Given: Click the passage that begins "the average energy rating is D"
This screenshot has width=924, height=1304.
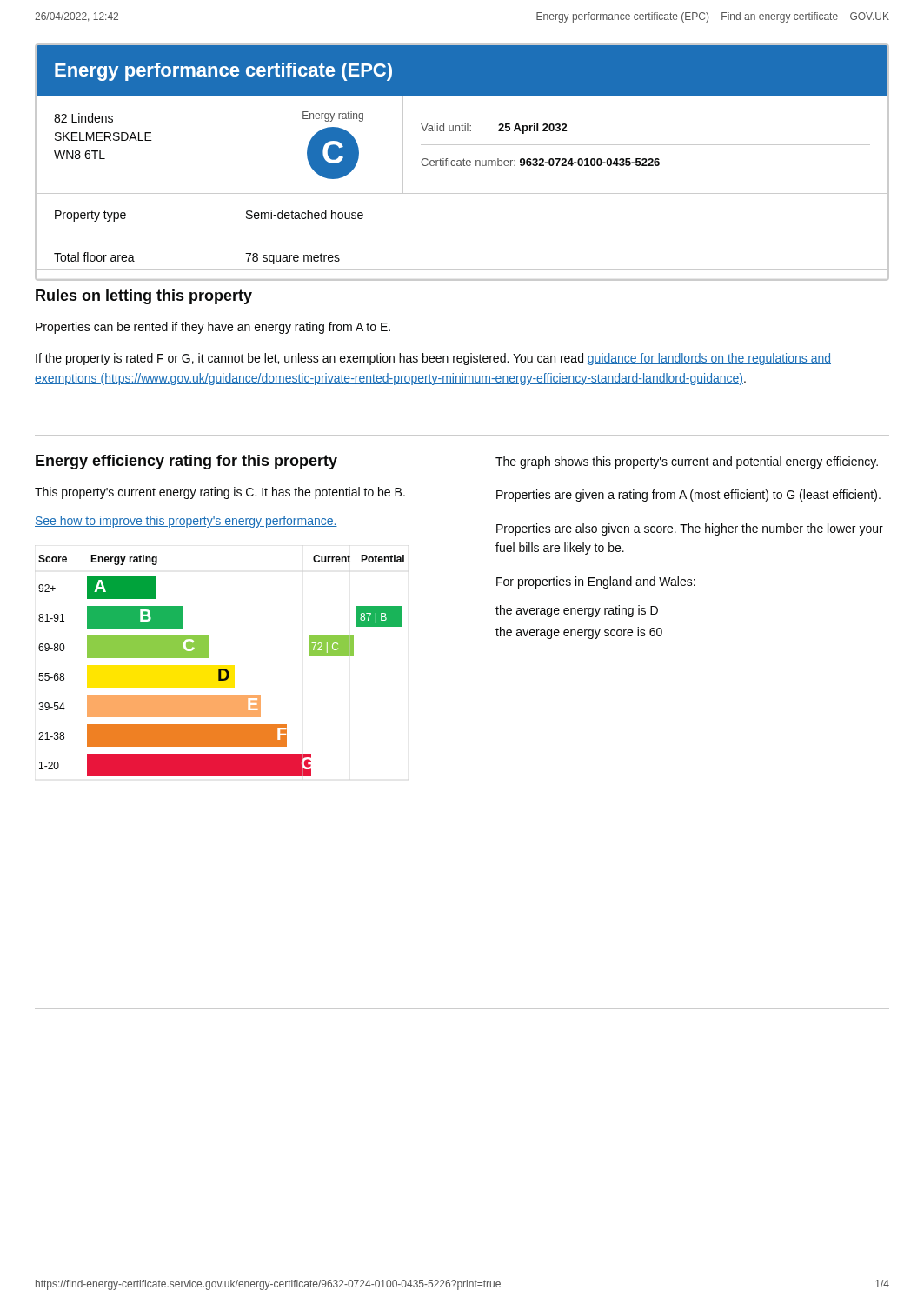Looking at the screenshot, I should tap(579, 621).
